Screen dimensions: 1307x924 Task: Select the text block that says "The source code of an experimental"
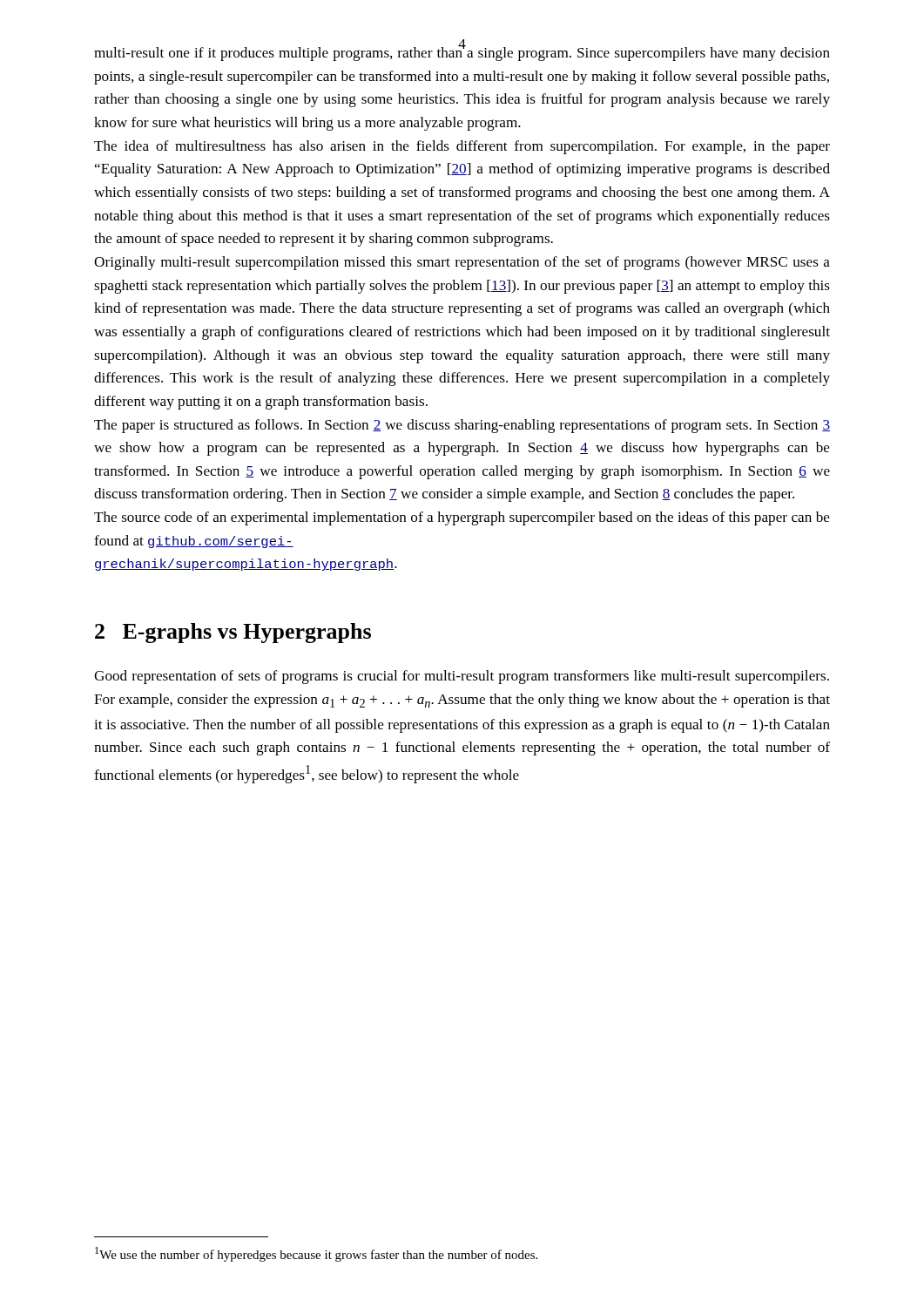pos(462,518)
